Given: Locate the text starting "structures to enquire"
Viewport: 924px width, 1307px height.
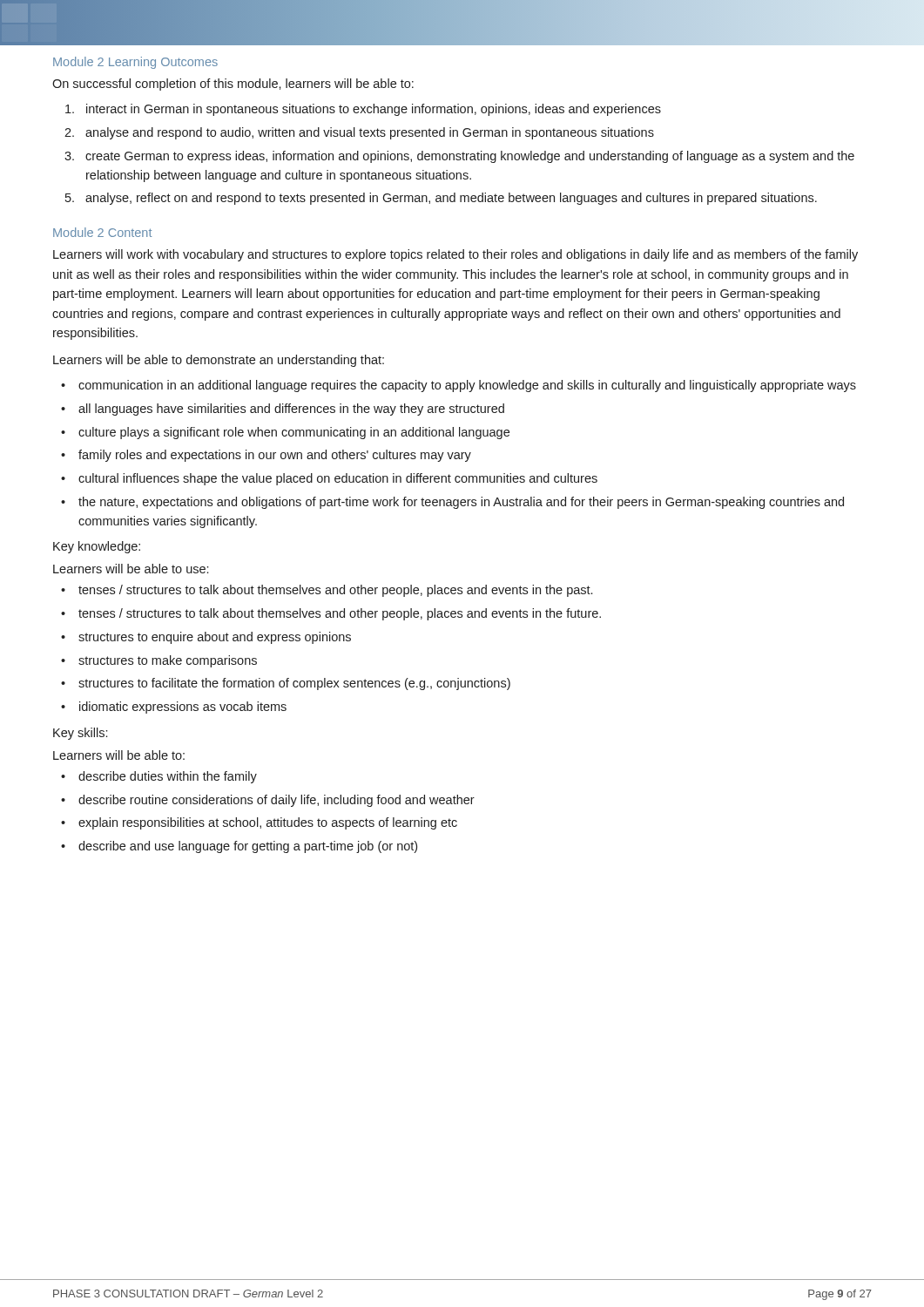Looking at the screenshot, I should pyautogui.click(x=206, y=638).
